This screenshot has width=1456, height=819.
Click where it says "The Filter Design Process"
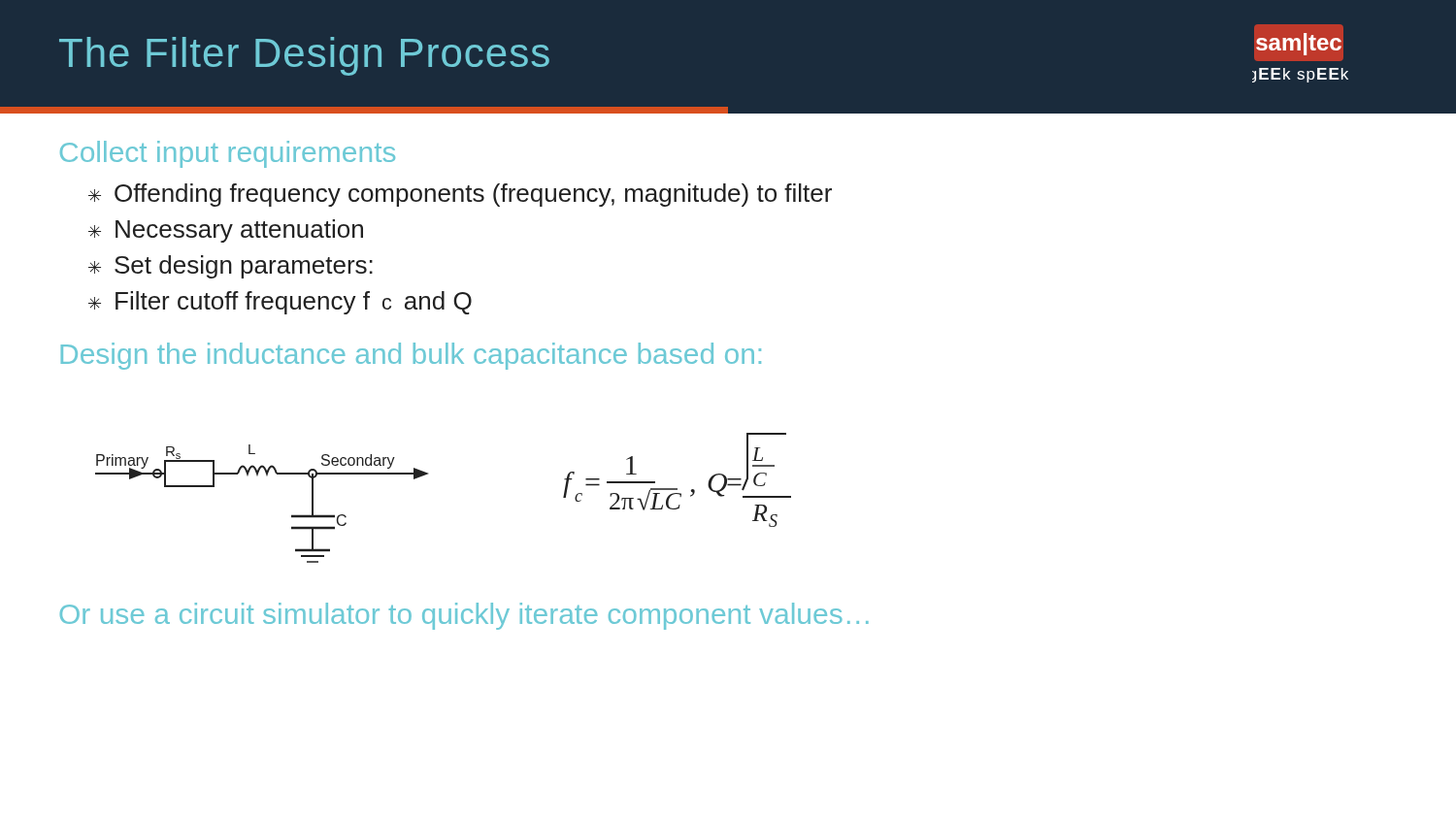click(305, 53)
